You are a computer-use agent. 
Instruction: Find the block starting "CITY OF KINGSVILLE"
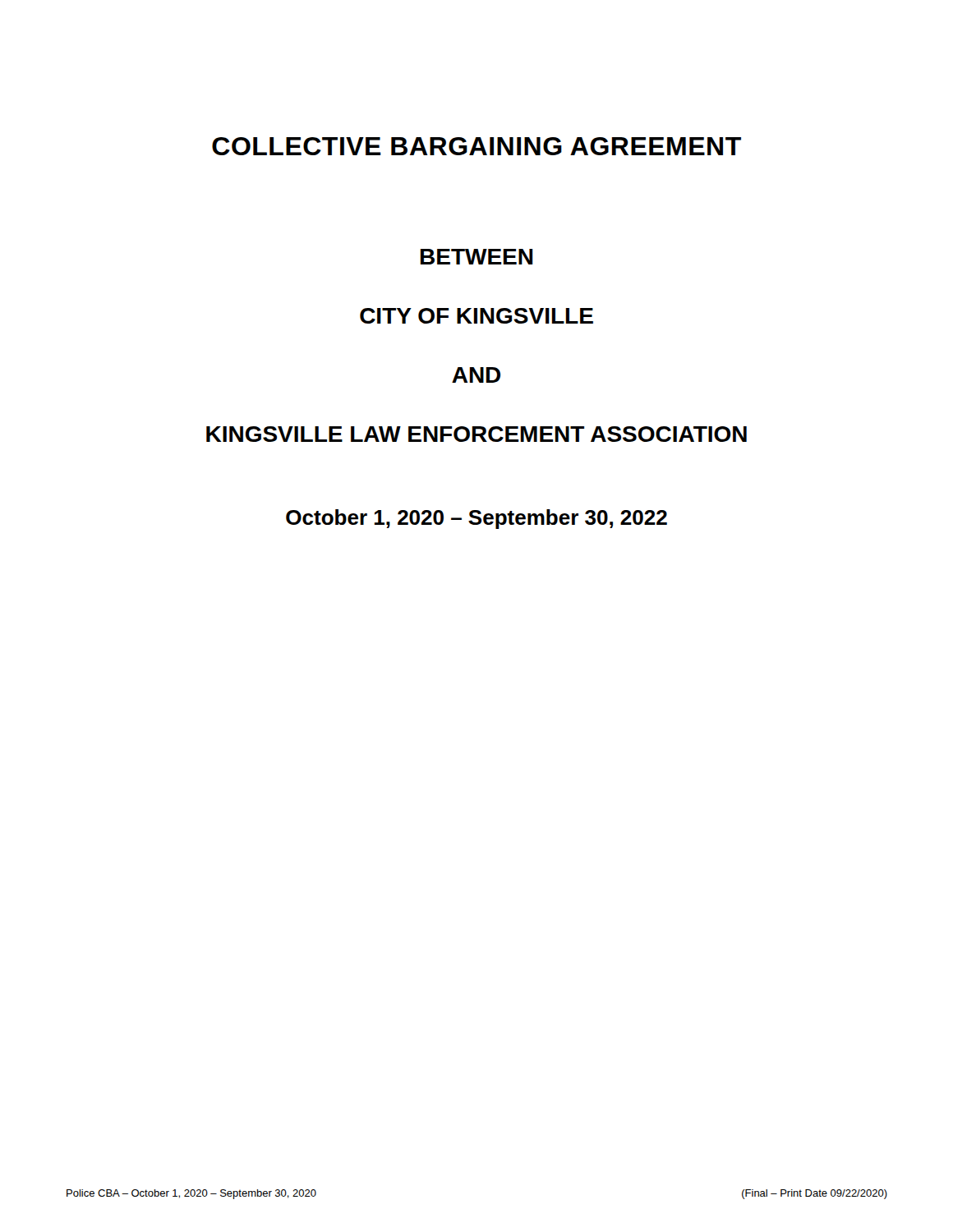coord(476,316)
